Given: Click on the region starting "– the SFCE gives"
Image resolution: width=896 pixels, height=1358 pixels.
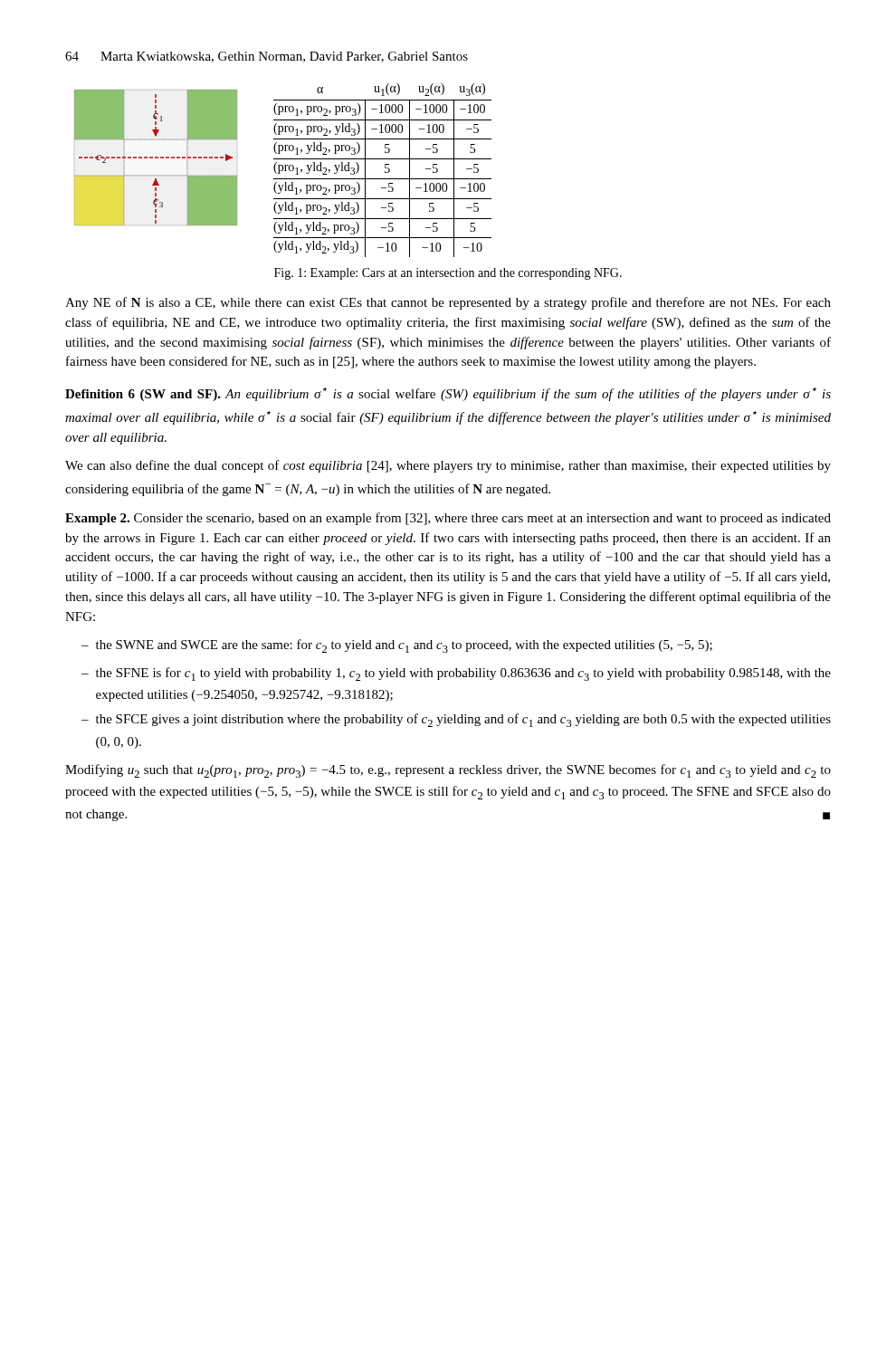Looking at the screenshot, I should pyautogui.click(x=456, y=731).
